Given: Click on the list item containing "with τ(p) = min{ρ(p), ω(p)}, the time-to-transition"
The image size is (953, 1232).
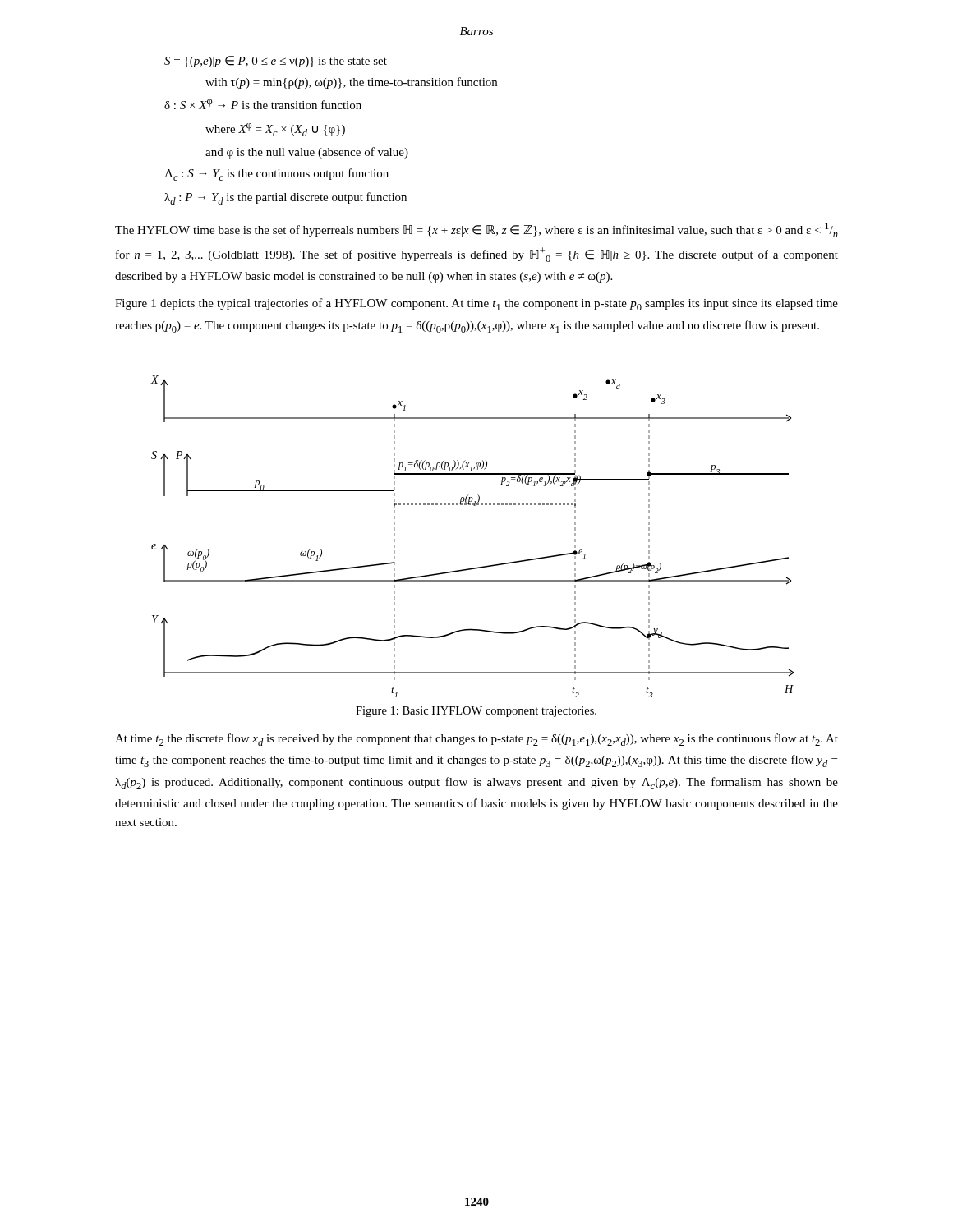Looking at the screenshot, I should [x=352, y=82].
